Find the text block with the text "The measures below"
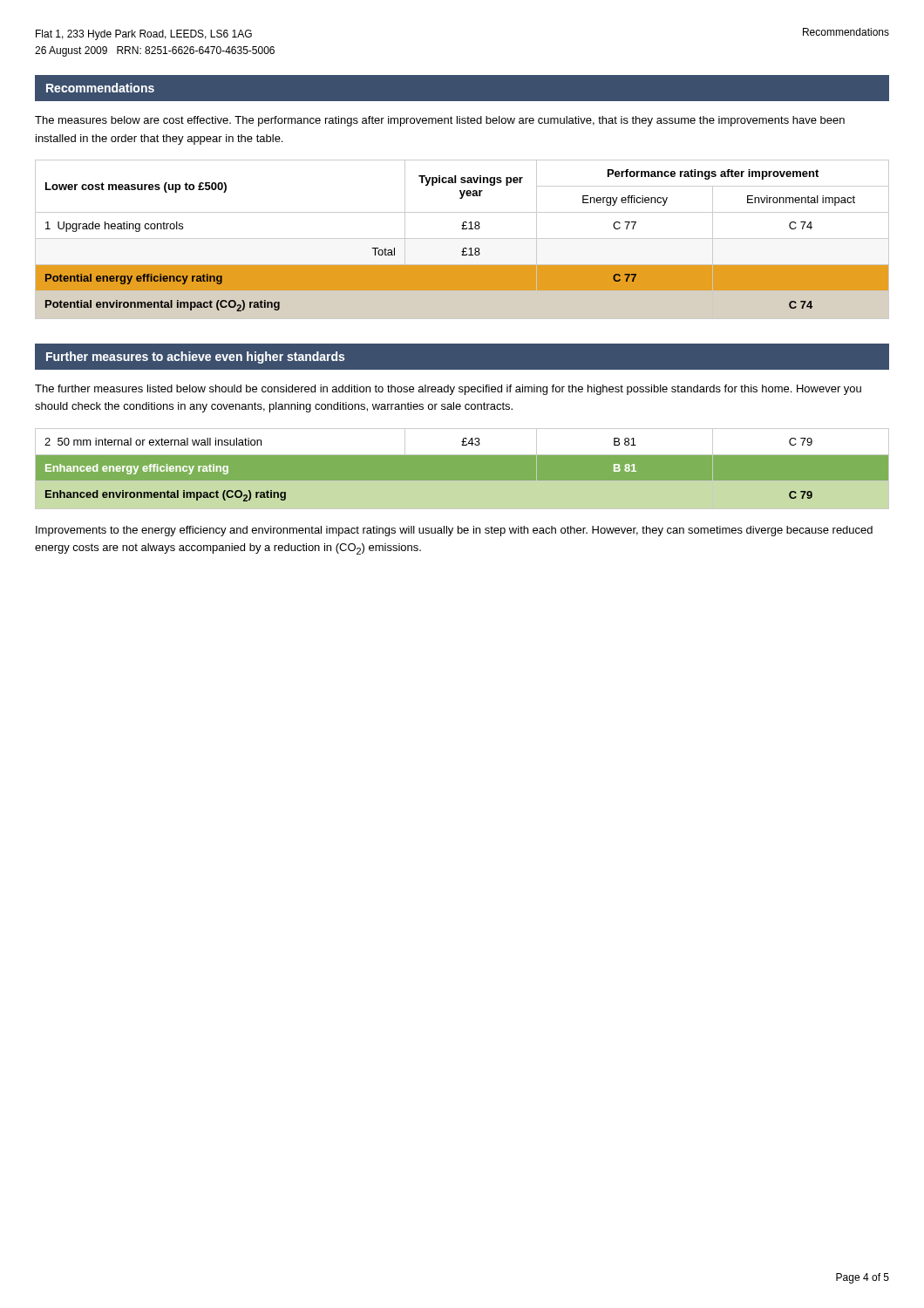This screenshot has width=924, height=1308. click(x=440, y=129)
